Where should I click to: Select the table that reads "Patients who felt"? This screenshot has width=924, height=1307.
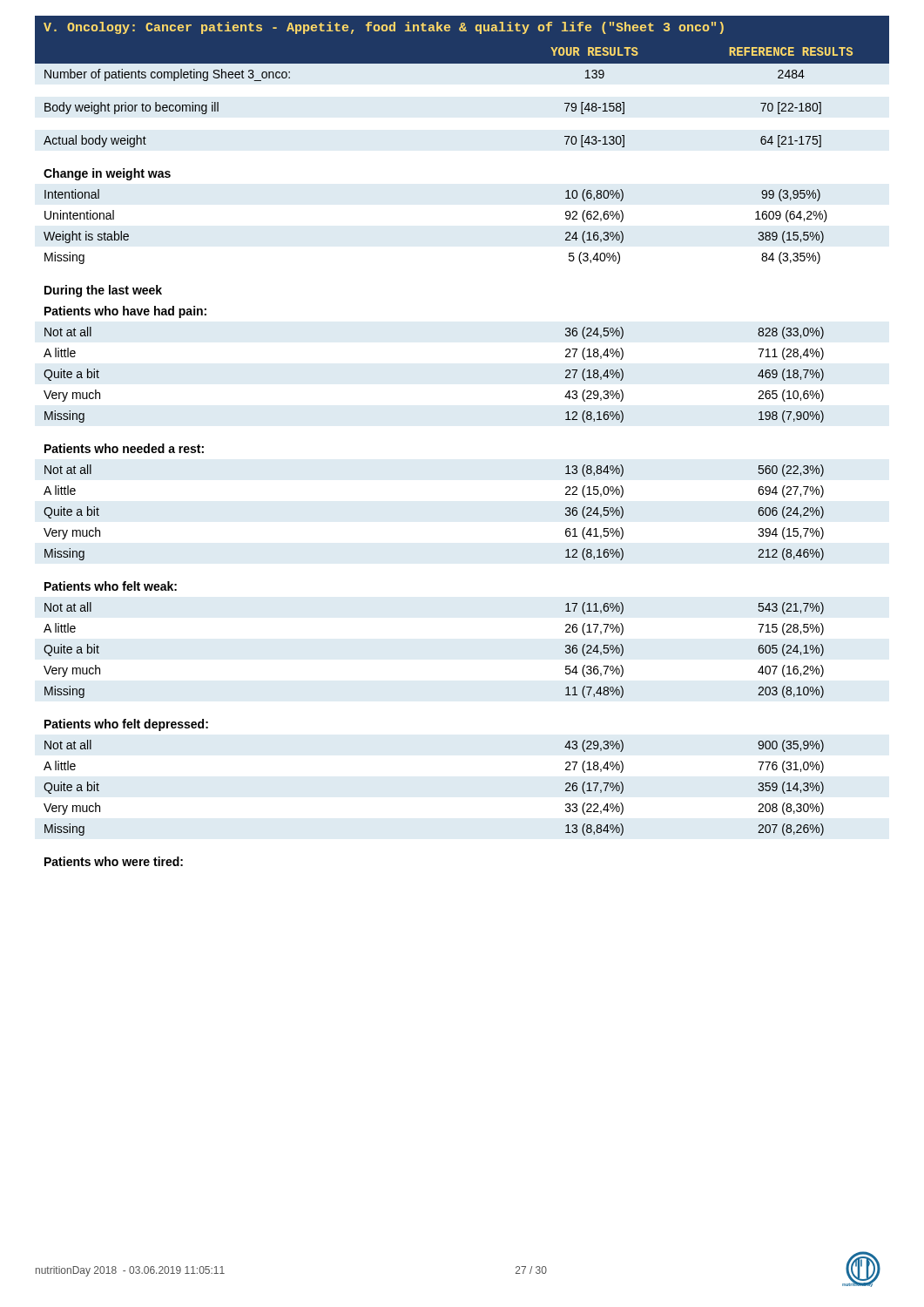coord(462,457)
